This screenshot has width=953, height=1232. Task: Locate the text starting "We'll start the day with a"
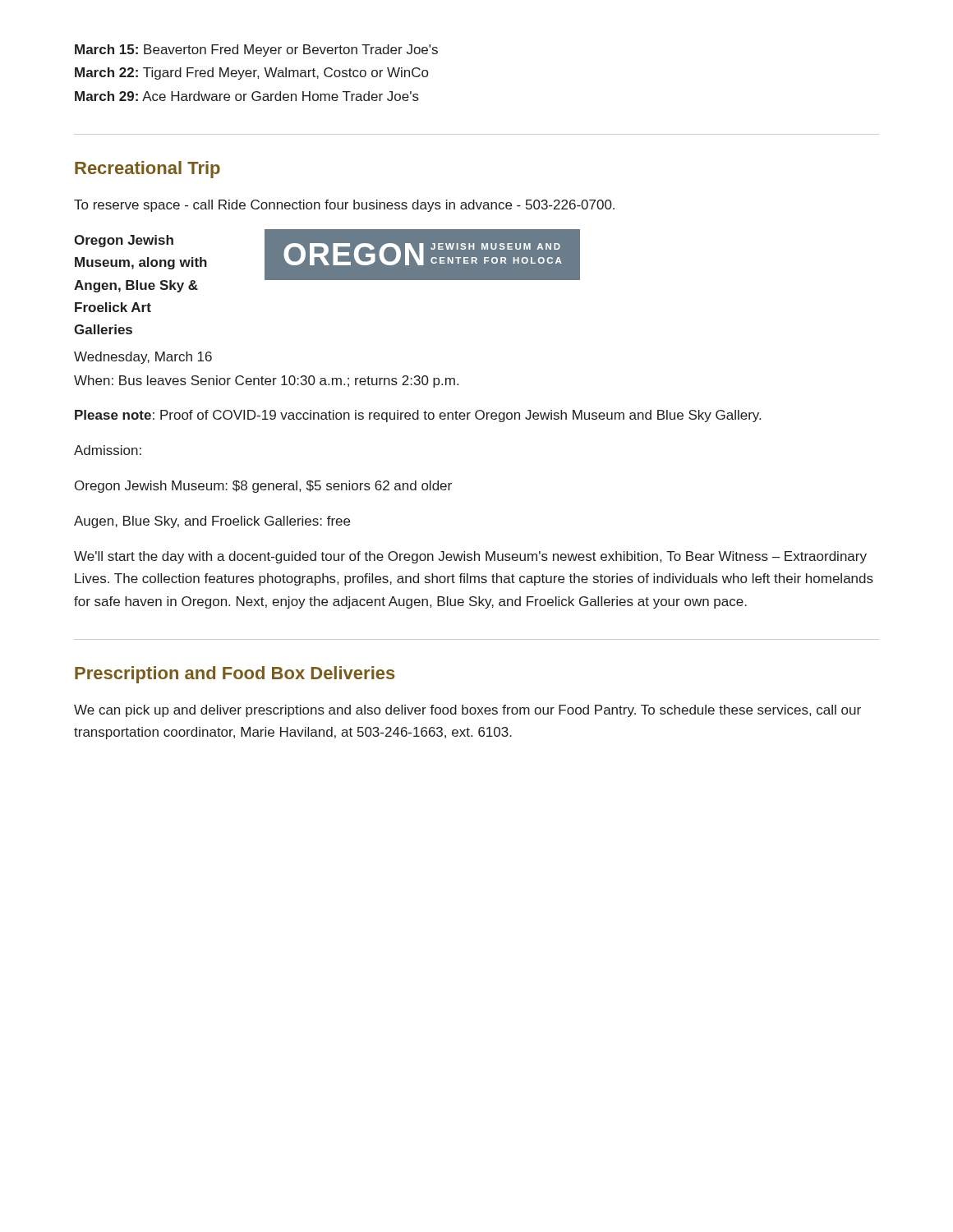tap(474, 579)
